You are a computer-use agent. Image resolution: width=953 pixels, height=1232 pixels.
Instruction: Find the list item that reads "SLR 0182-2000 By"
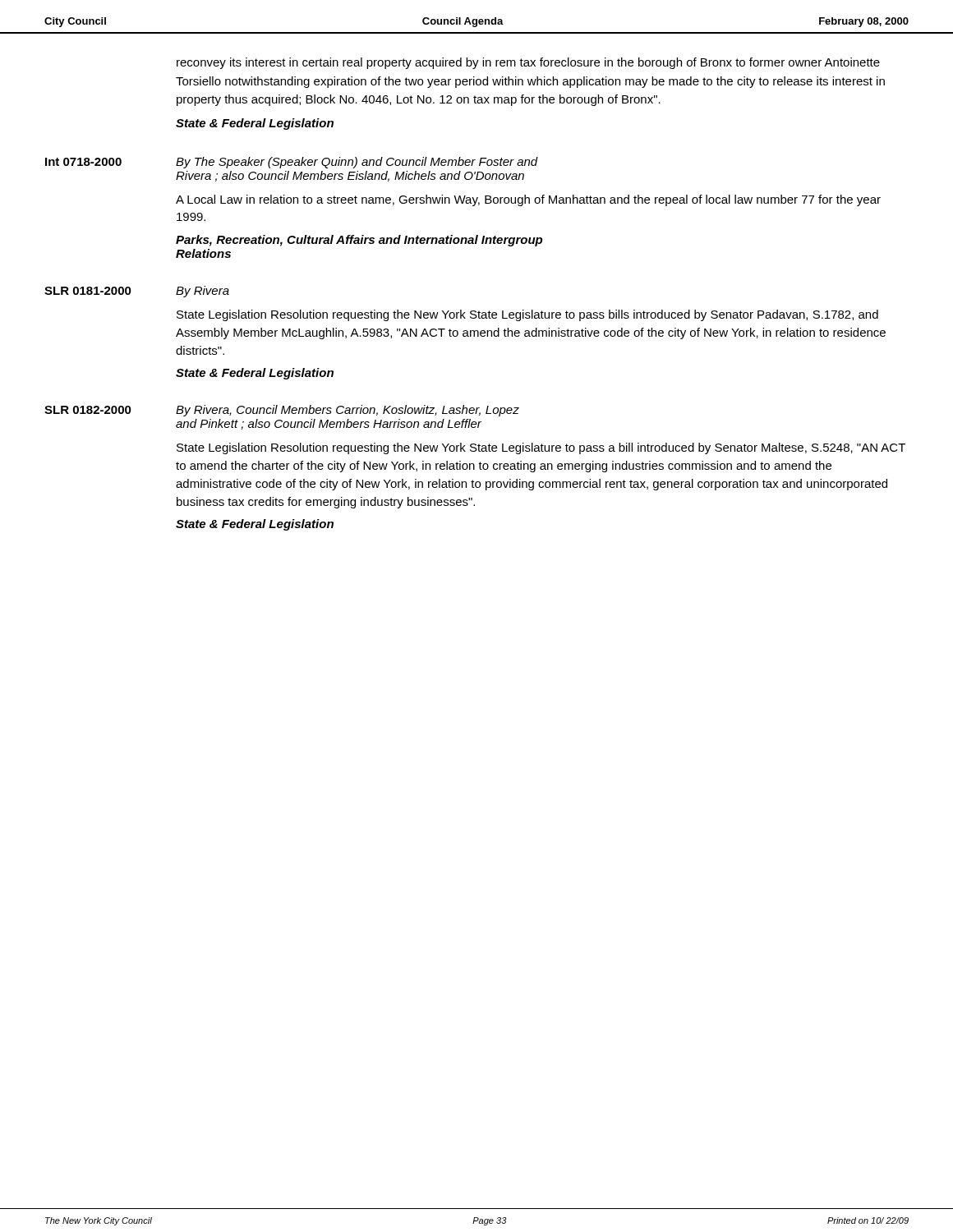(476, 467)
